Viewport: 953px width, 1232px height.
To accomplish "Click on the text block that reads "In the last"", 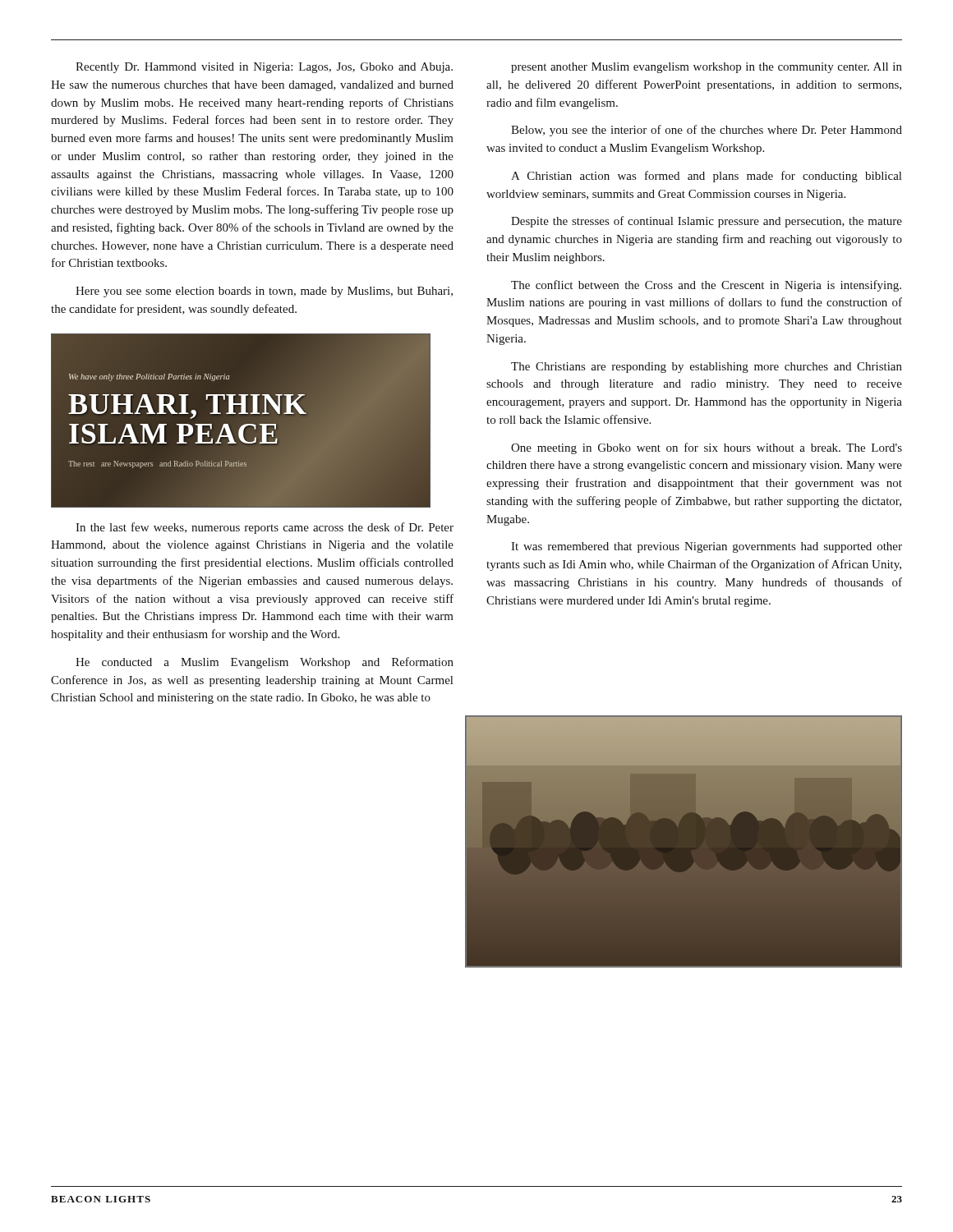I will click(252, 581).
